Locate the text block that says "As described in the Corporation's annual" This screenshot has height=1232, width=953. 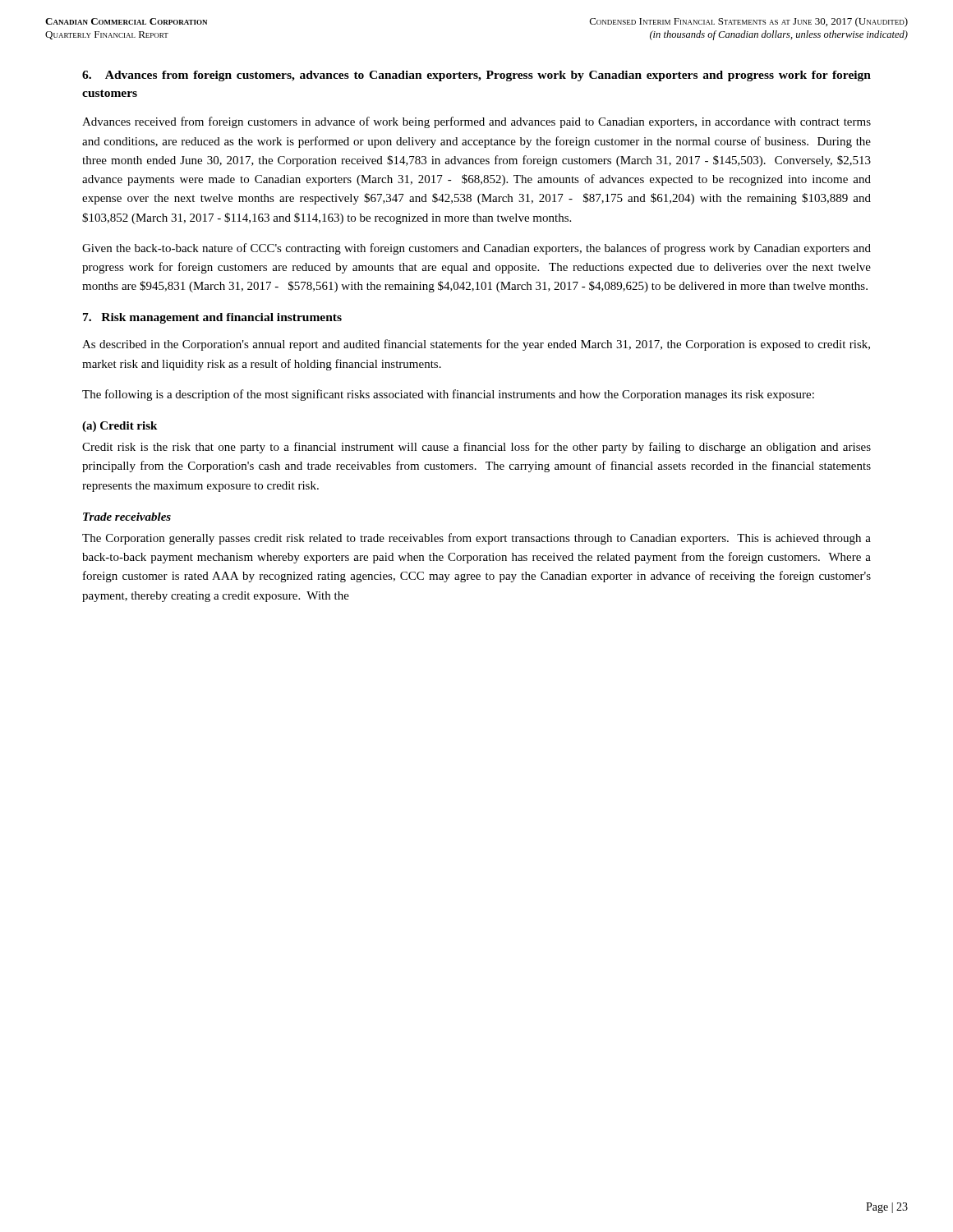point(476,354)
